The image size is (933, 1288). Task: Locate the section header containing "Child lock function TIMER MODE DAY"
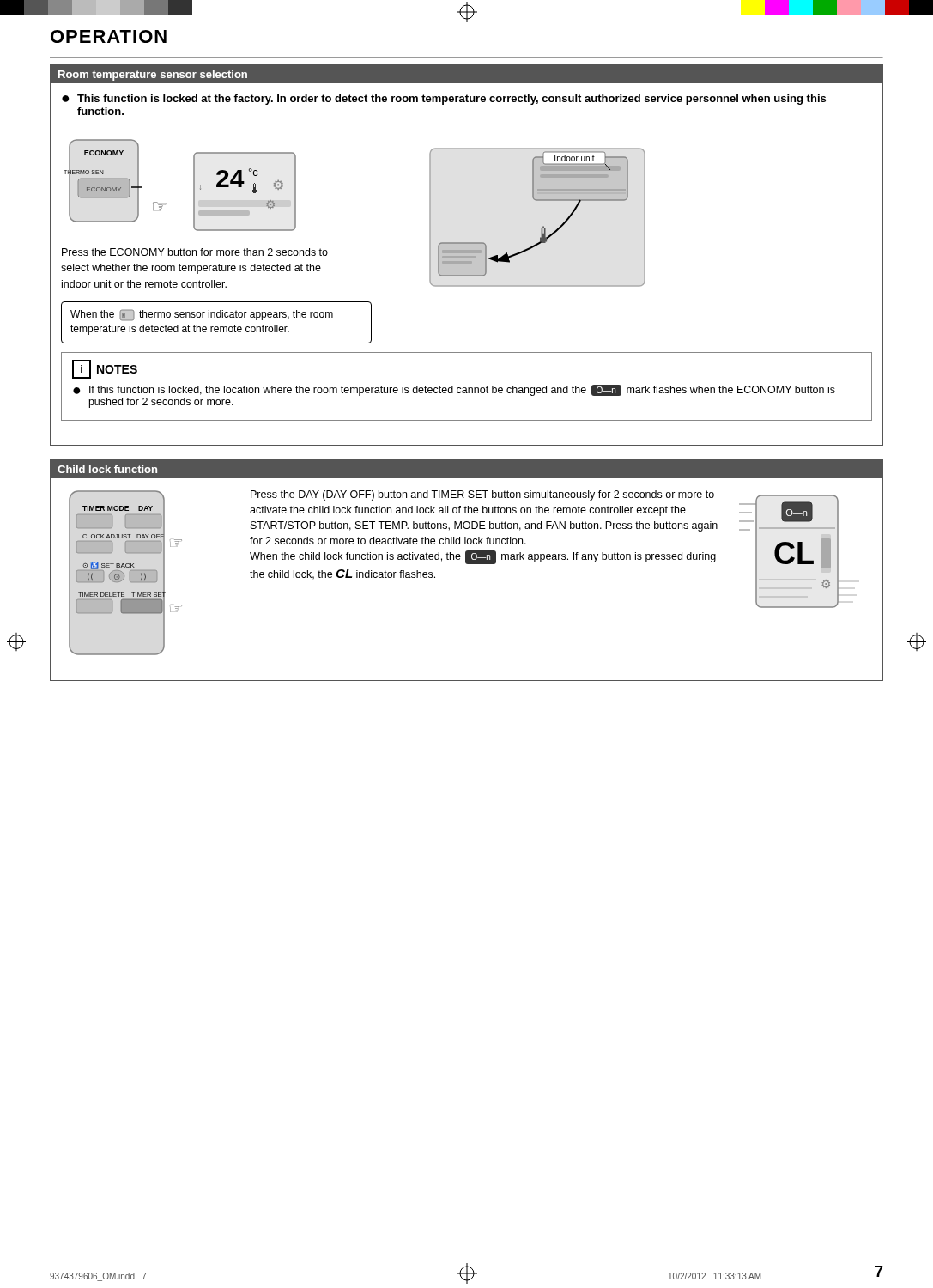point(466,570)
